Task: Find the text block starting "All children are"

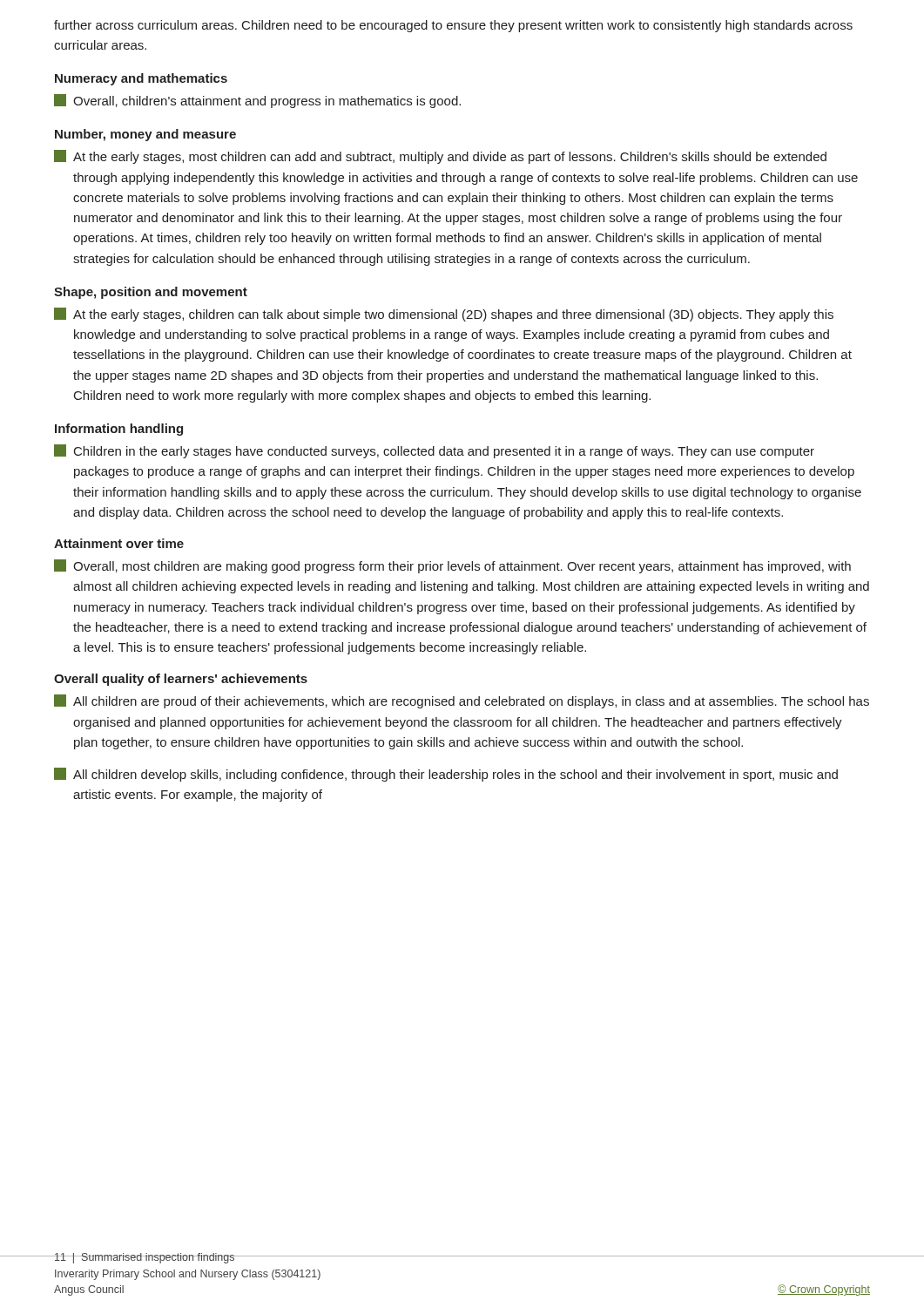Action: 462,722
